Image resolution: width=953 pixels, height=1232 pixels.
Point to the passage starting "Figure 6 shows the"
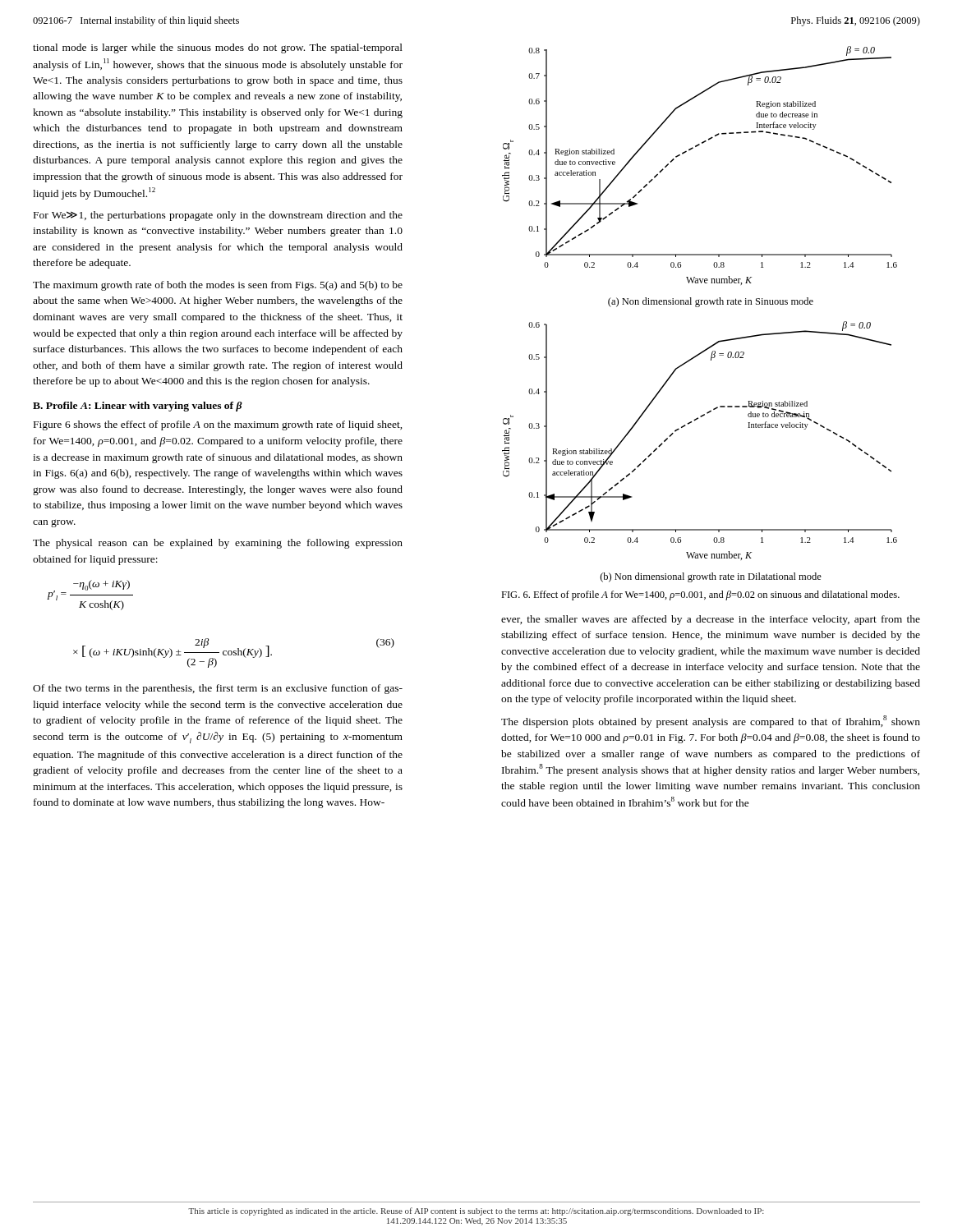point(218,473)
